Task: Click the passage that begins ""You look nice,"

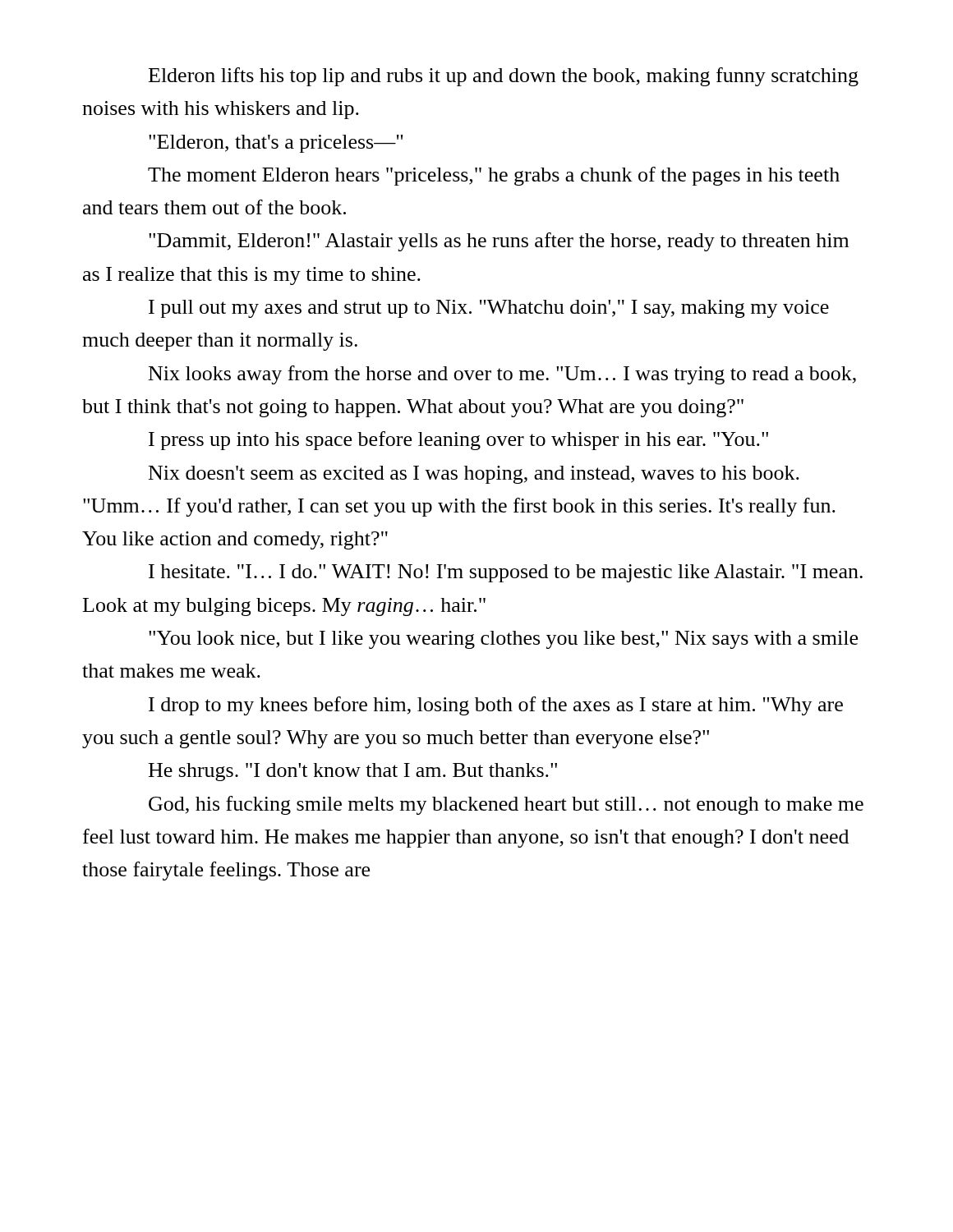Action: click(x=476, y=655)
